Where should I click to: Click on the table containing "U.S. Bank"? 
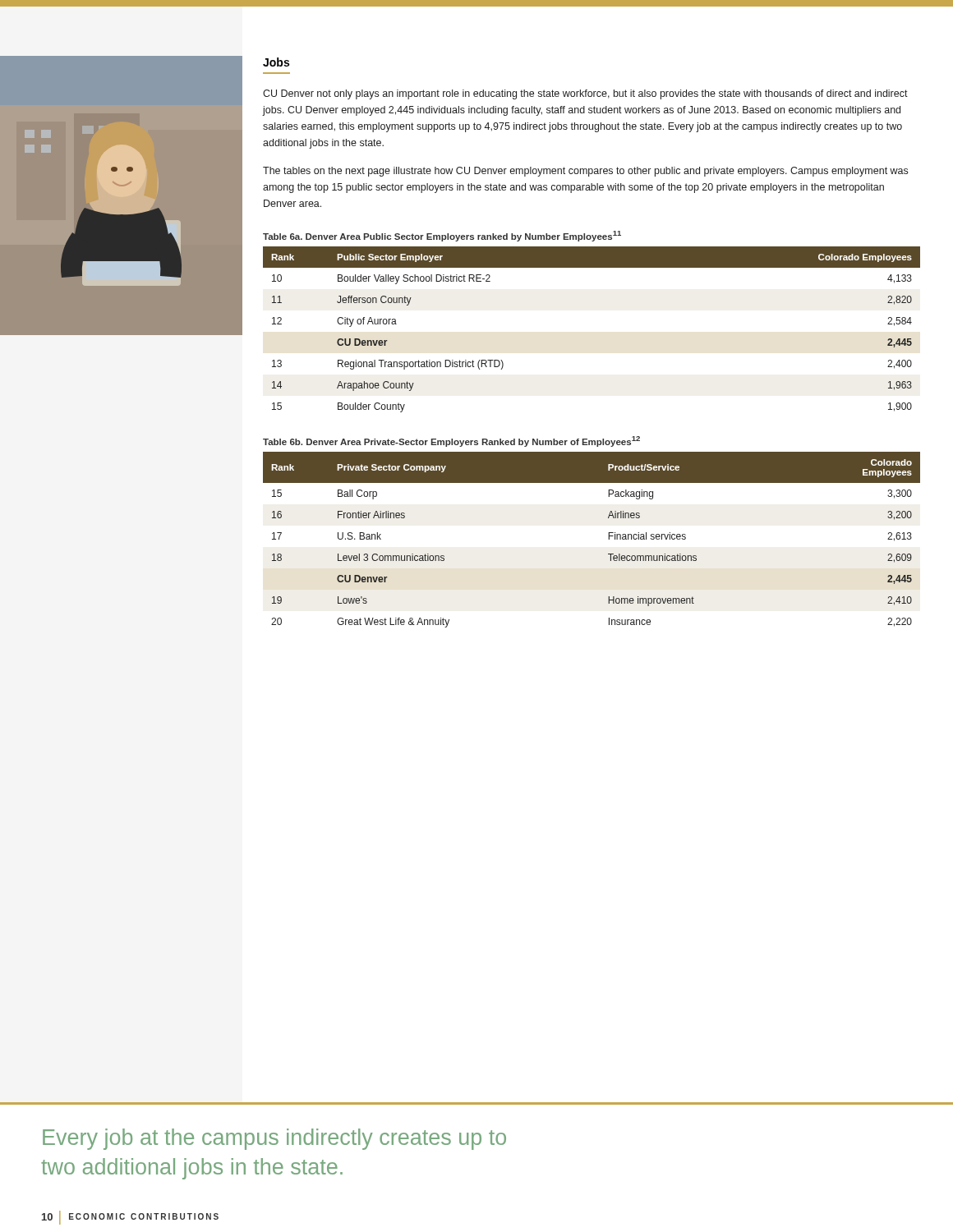tap(592, 542)
